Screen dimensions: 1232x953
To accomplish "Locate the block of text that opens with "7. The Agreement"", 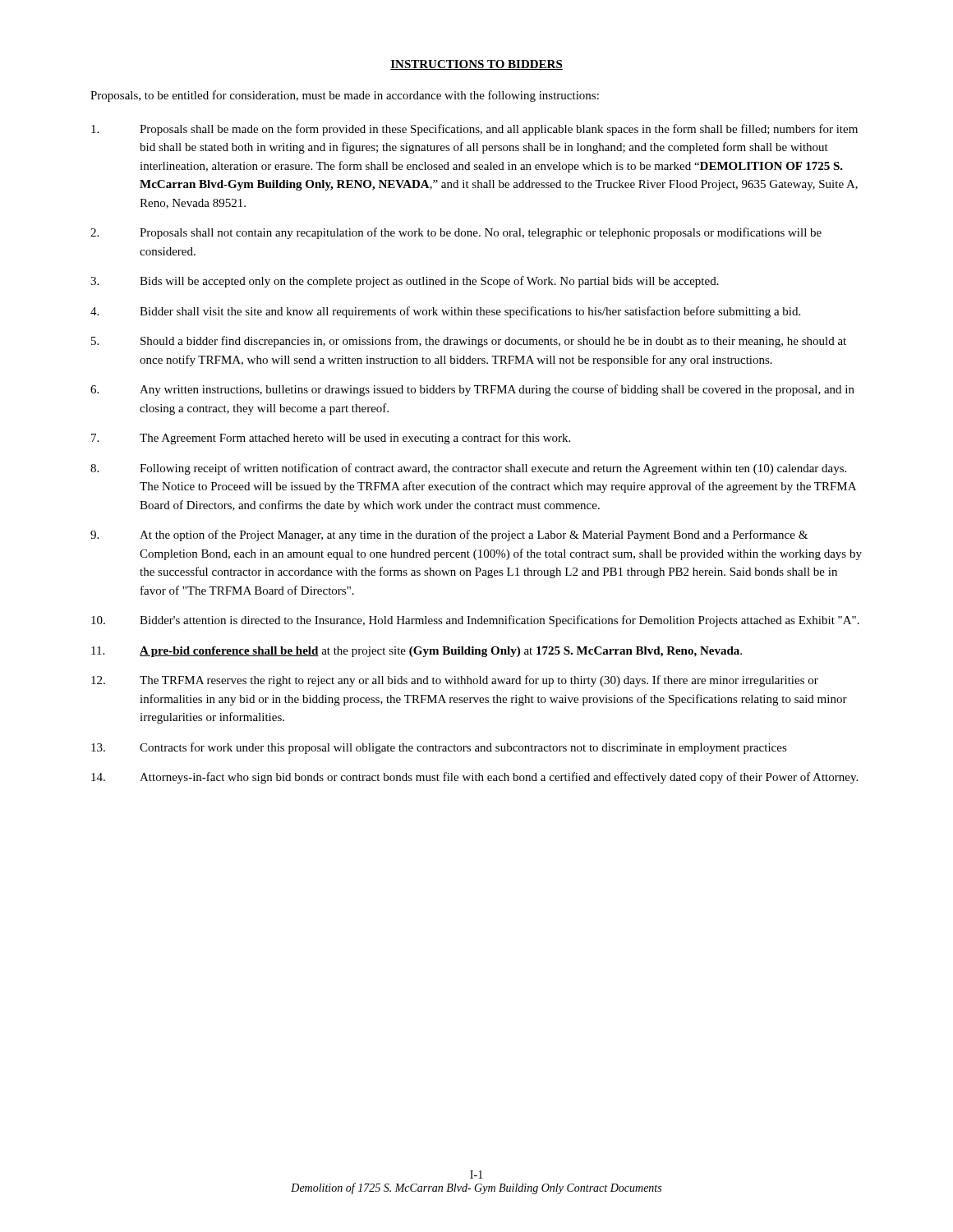I will 476,438.
